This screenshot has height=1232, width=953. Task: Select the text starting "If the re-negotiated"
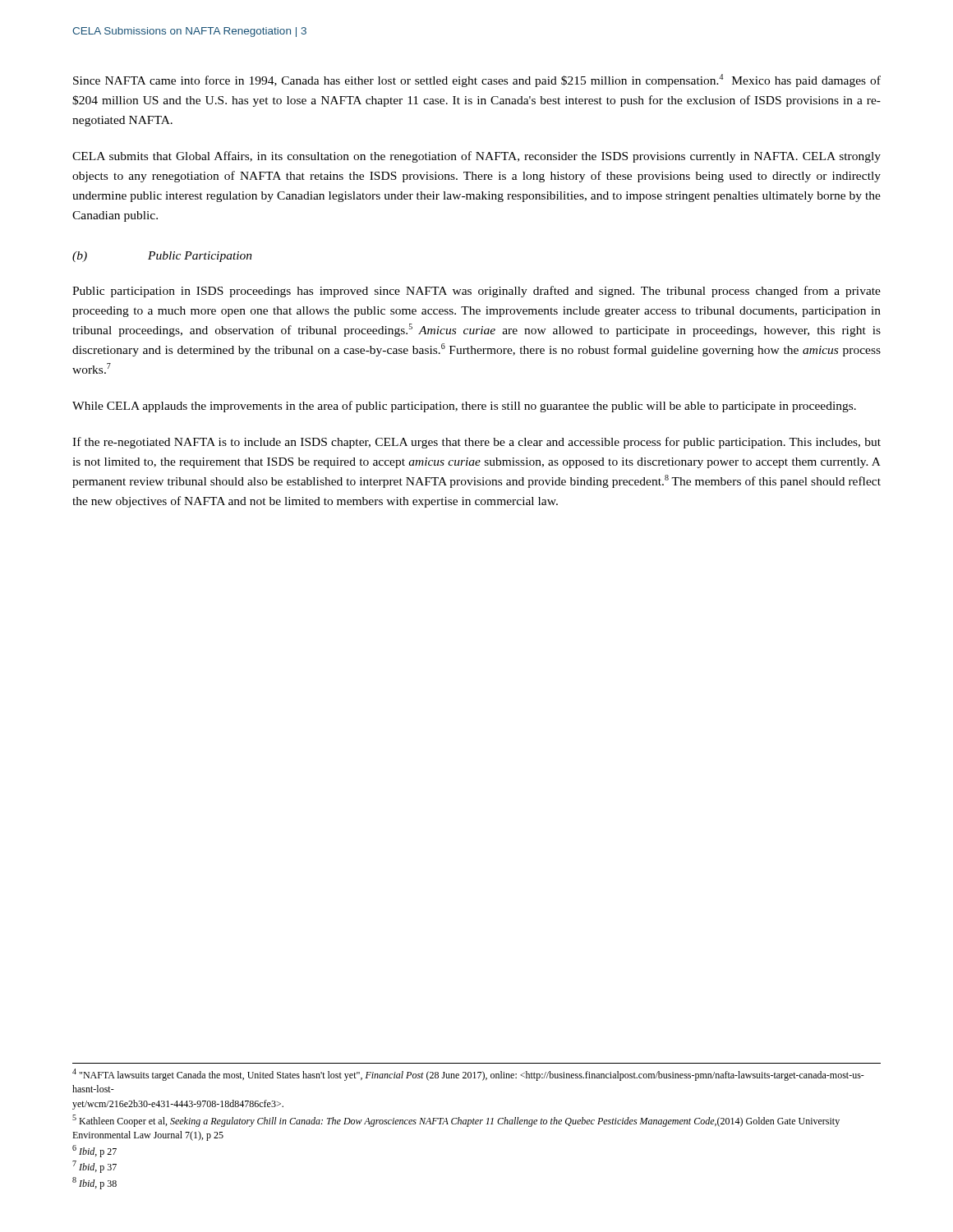click(476, 471)
